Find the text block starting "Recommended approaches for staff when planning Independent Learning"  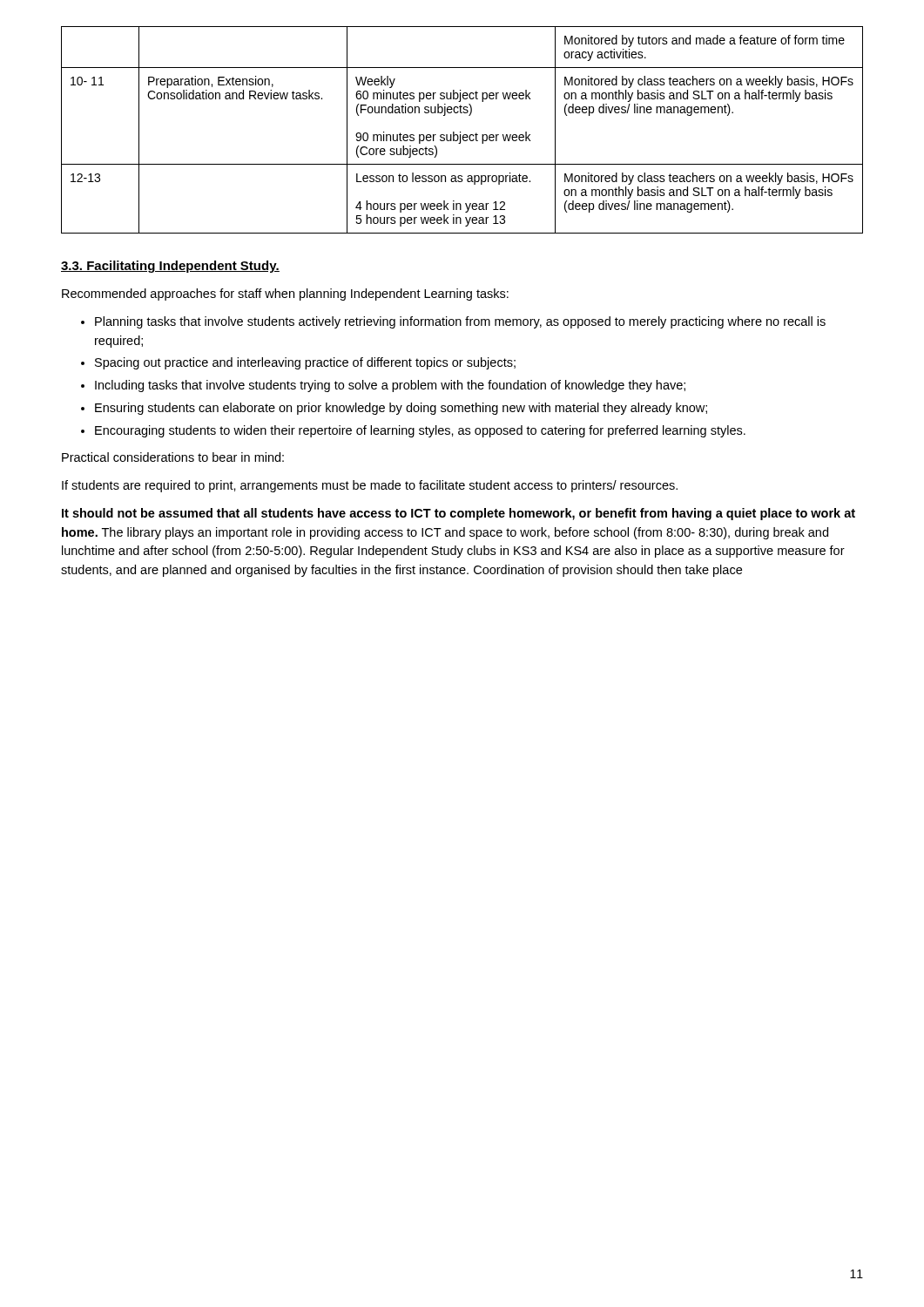(x=285, y=294)
